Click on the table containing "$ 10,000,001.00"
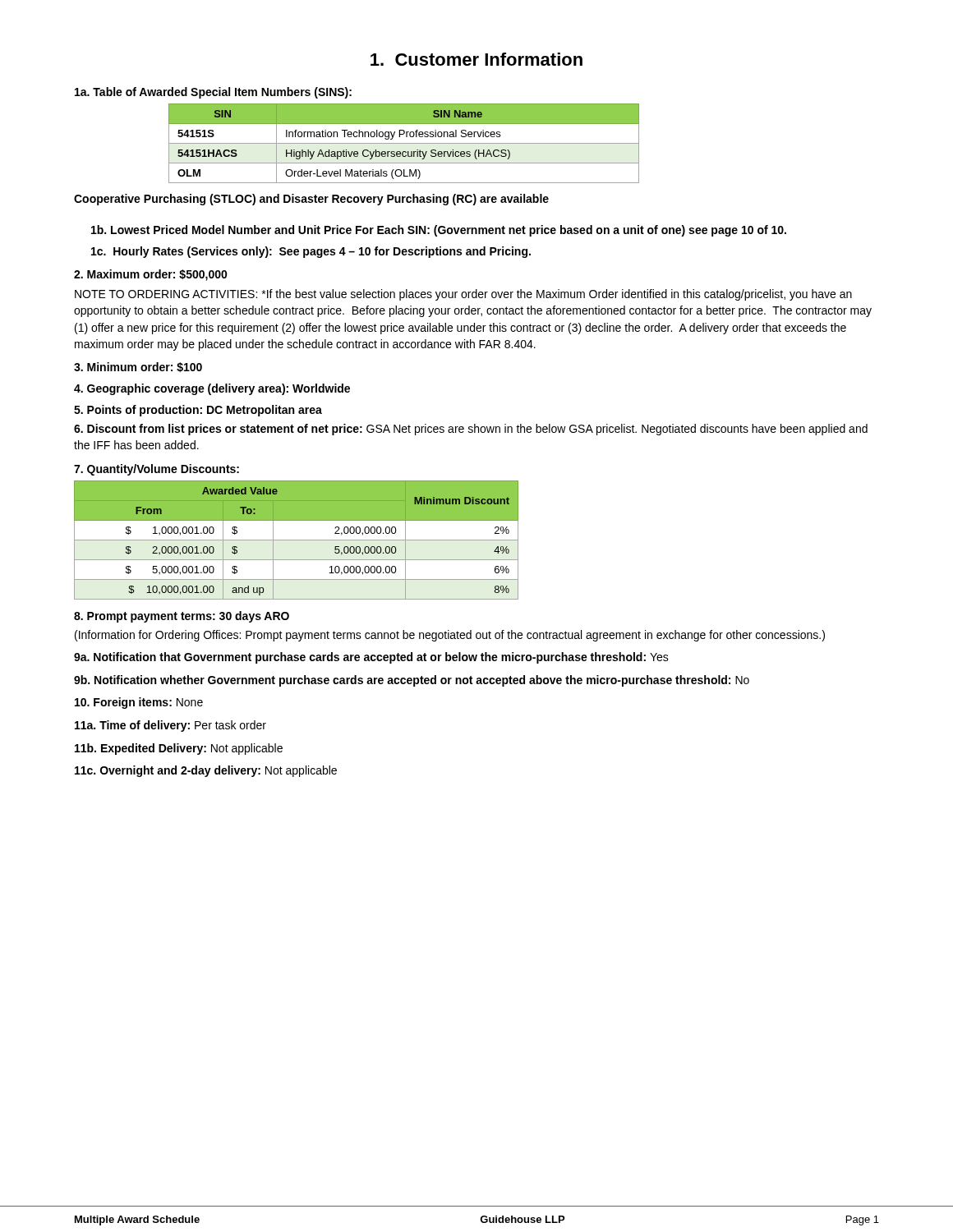The height and width of the screenshot is (1232, 953). point(476,540)
